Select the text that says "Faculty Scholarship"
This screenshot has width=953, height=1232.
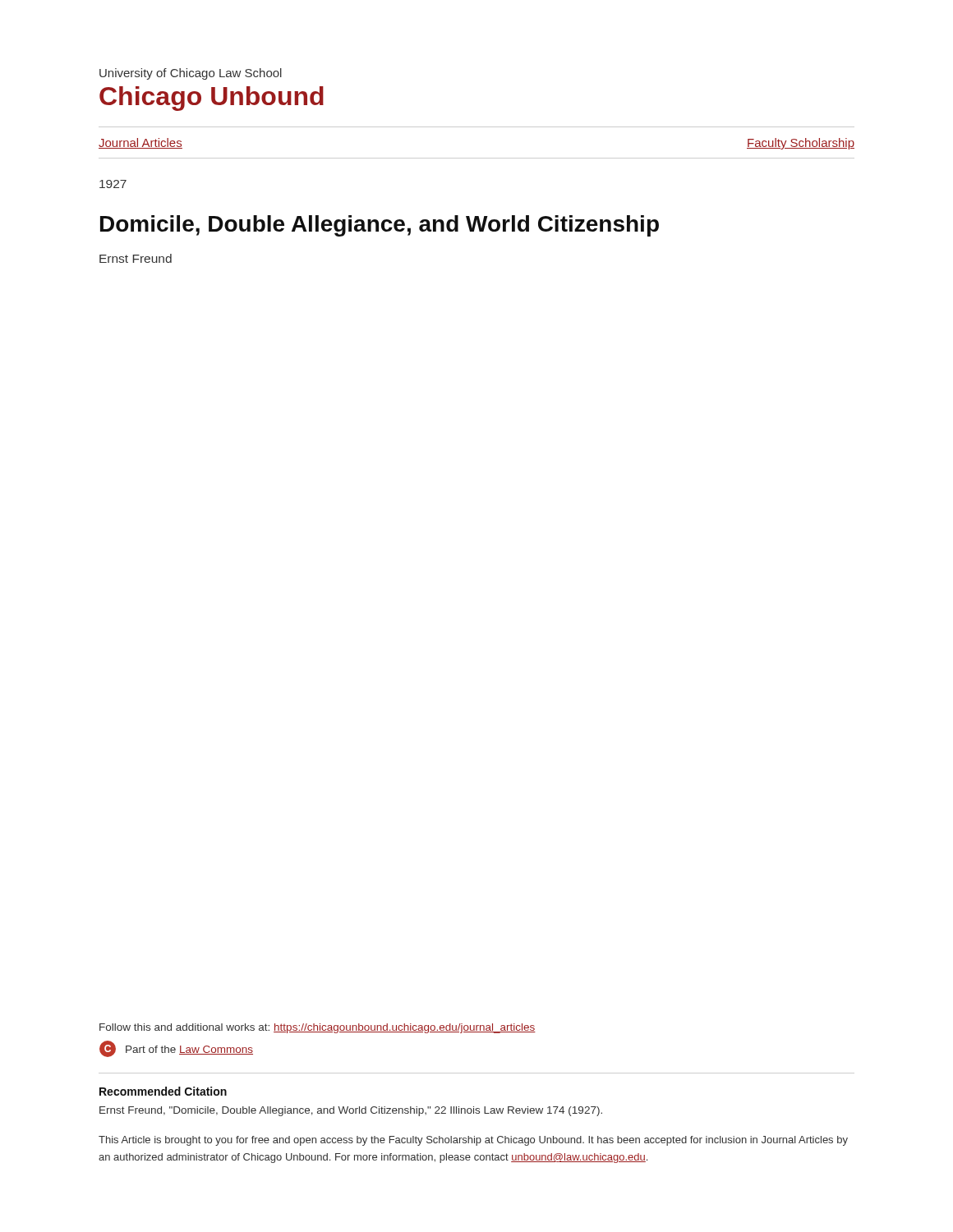801,142
